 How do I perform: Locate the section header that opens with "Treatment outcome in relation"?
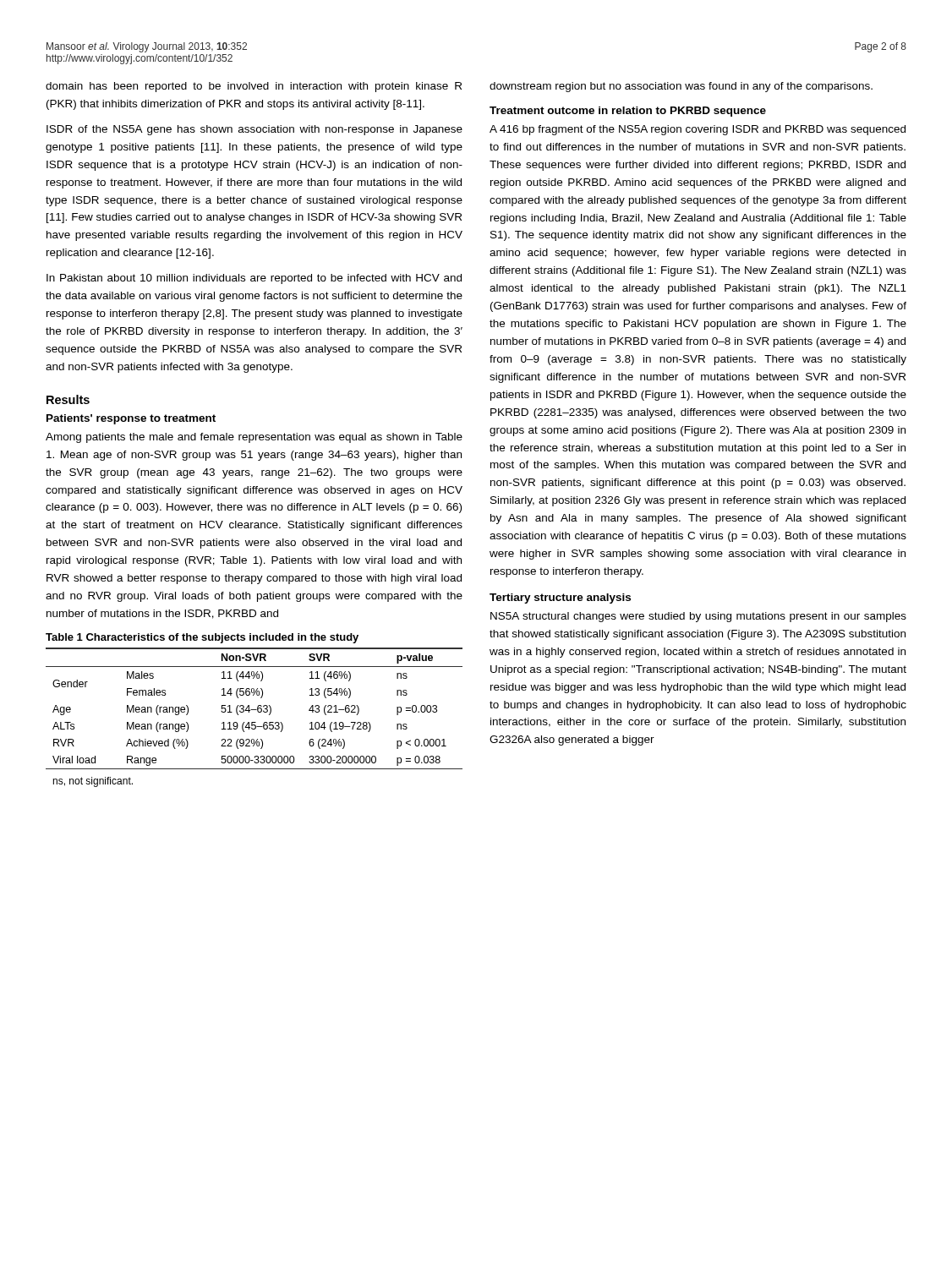[x=628, y=110]
